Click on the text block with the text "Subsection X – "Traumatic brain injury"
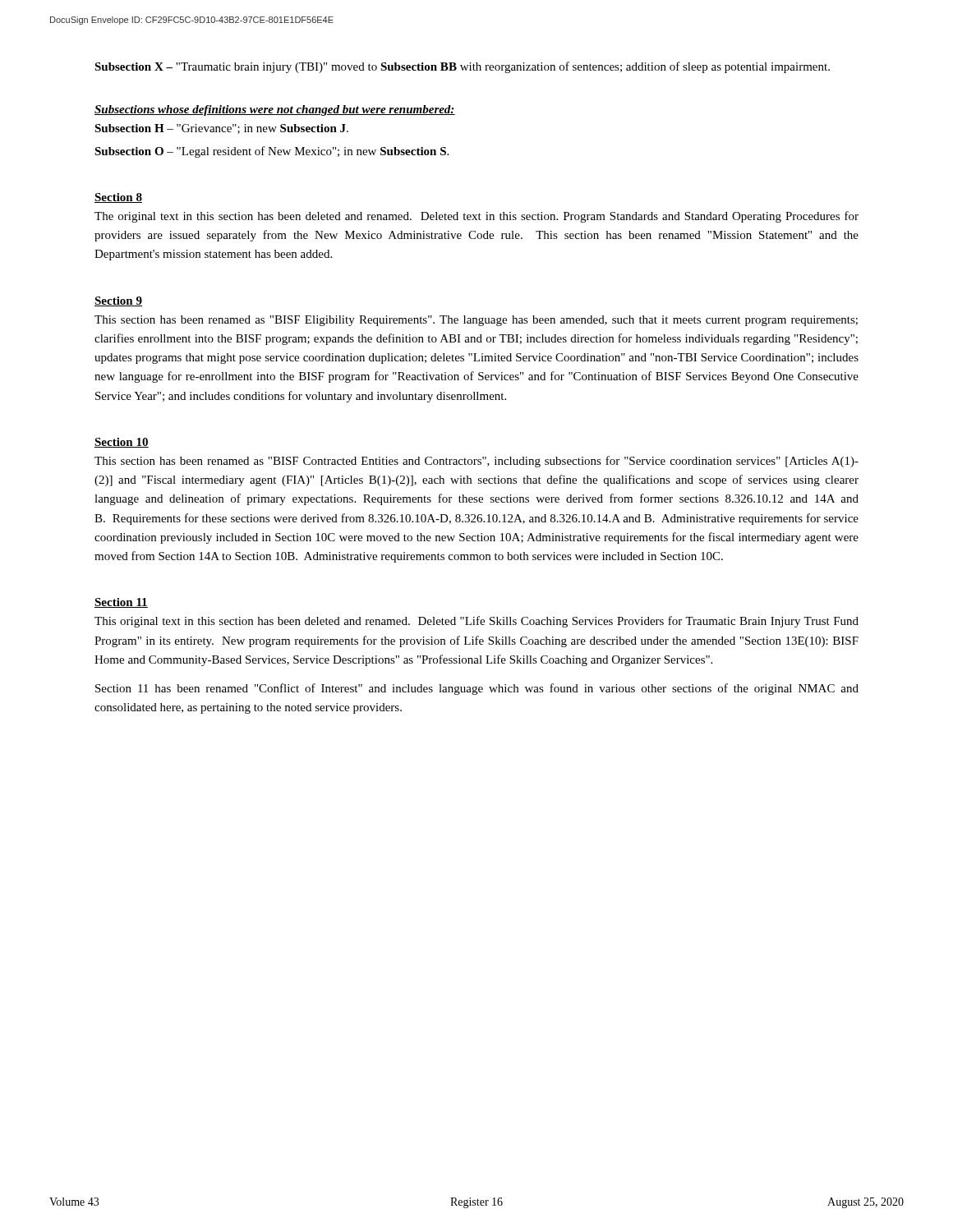Image resolution: width=953 pixels, height=1232 pixels. (x=462, y=67)
